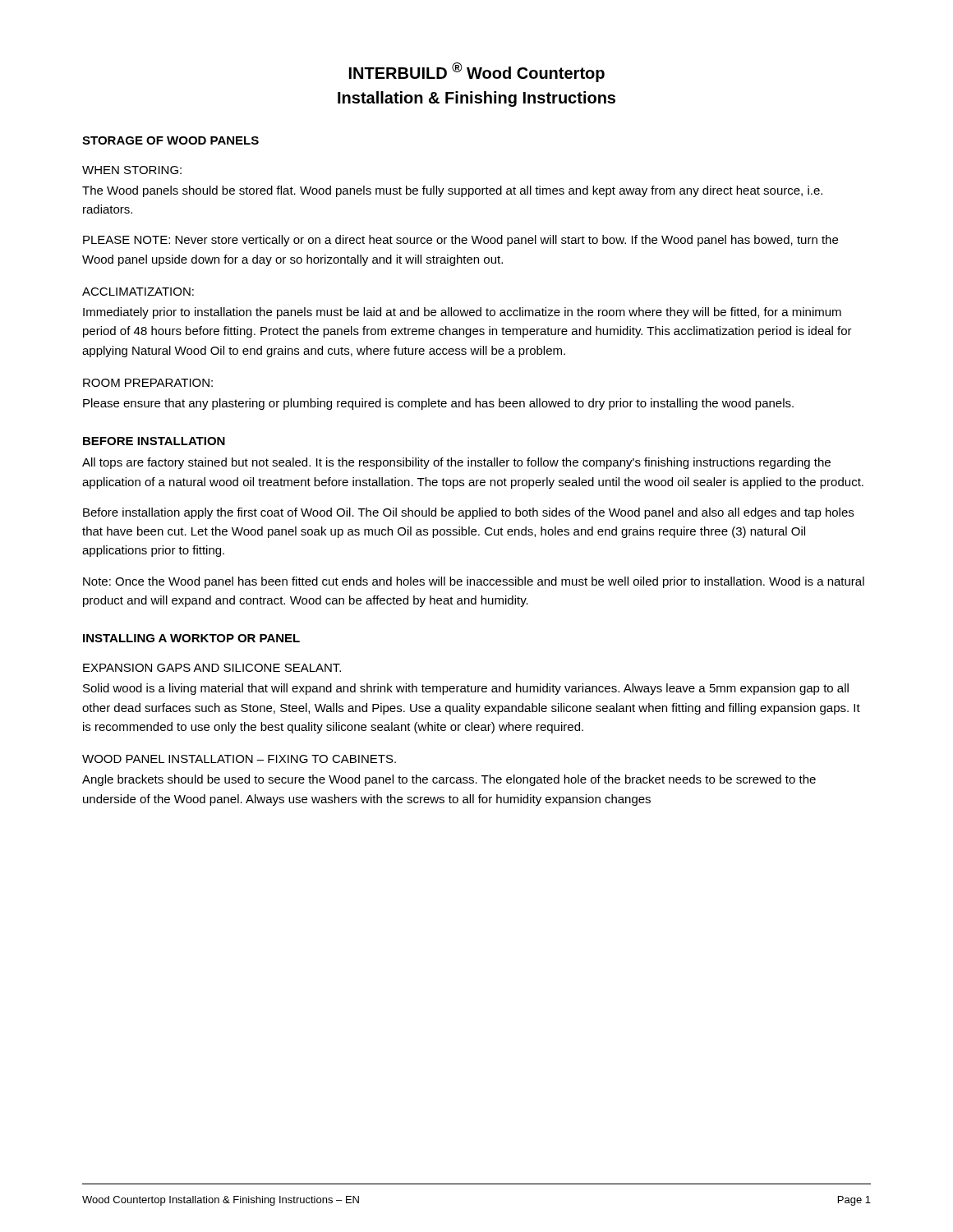
Task: Locate the block starting "PLEASE NOTE: Never store vertically or"
Action: tap(460, 249)
